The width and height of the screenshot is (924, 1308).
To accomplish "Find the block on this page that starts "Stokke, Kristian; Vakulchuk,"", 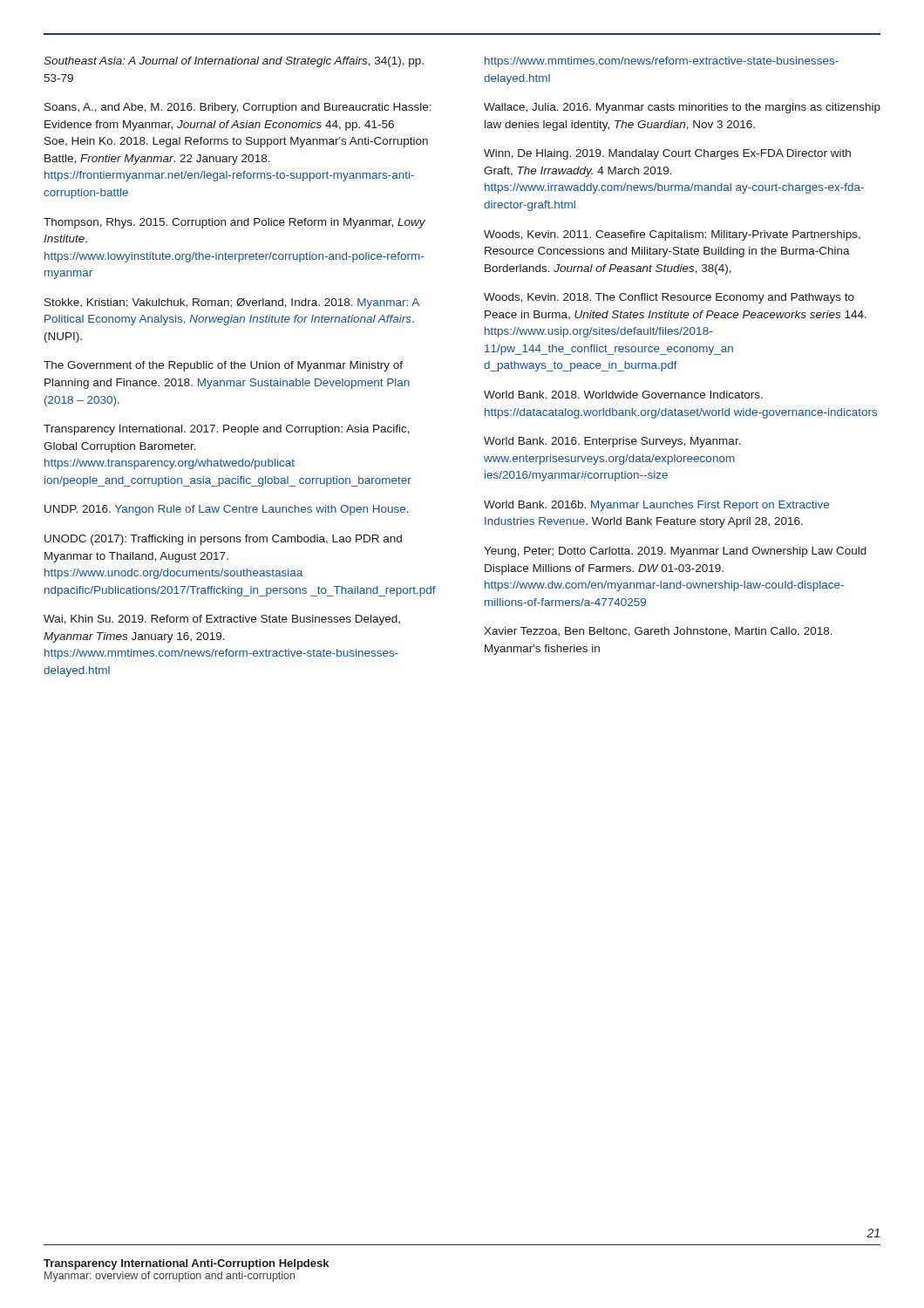I will point(231,319).
